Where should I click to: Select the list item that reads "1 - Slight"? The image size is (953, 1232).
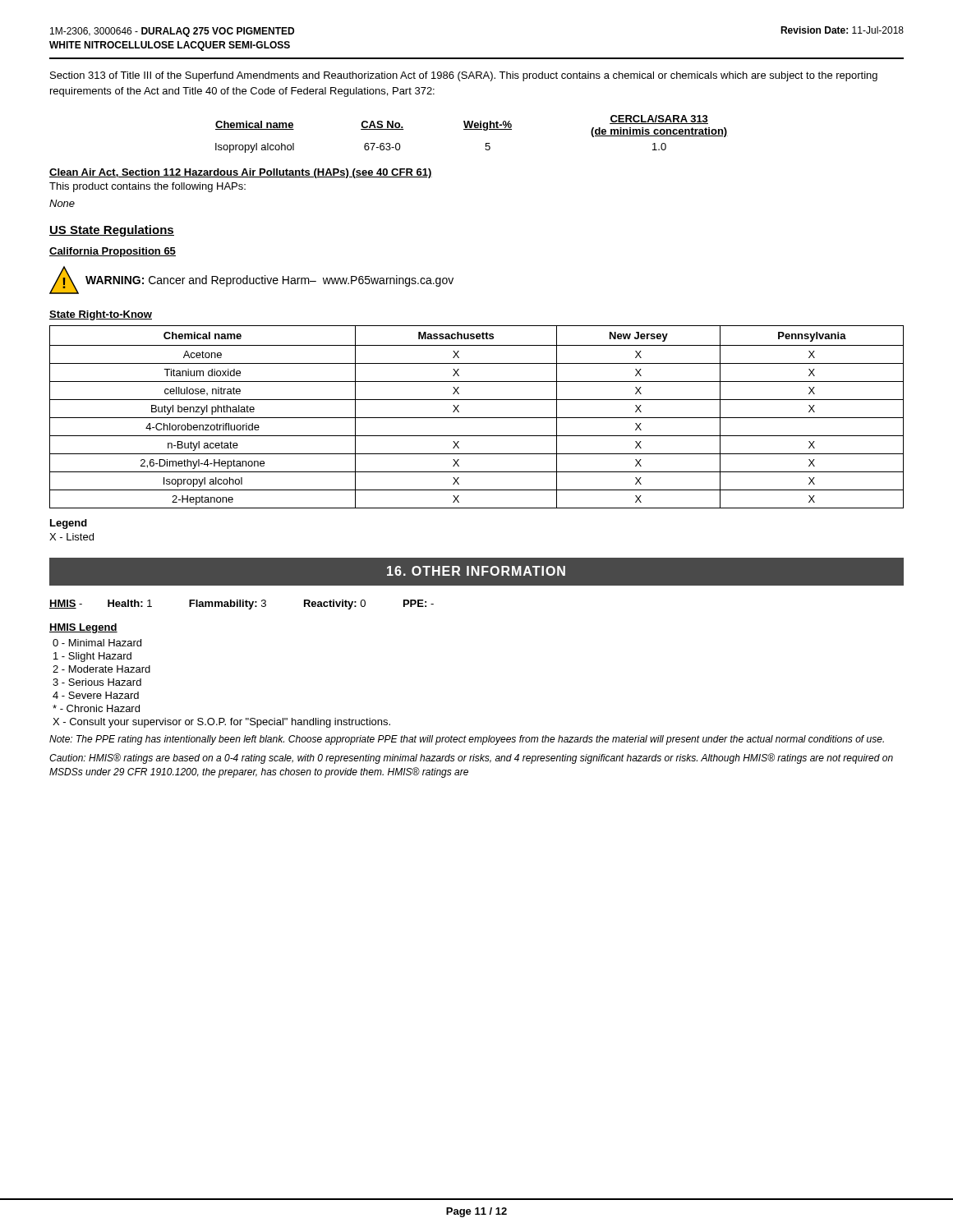click(x=92, y=656)
